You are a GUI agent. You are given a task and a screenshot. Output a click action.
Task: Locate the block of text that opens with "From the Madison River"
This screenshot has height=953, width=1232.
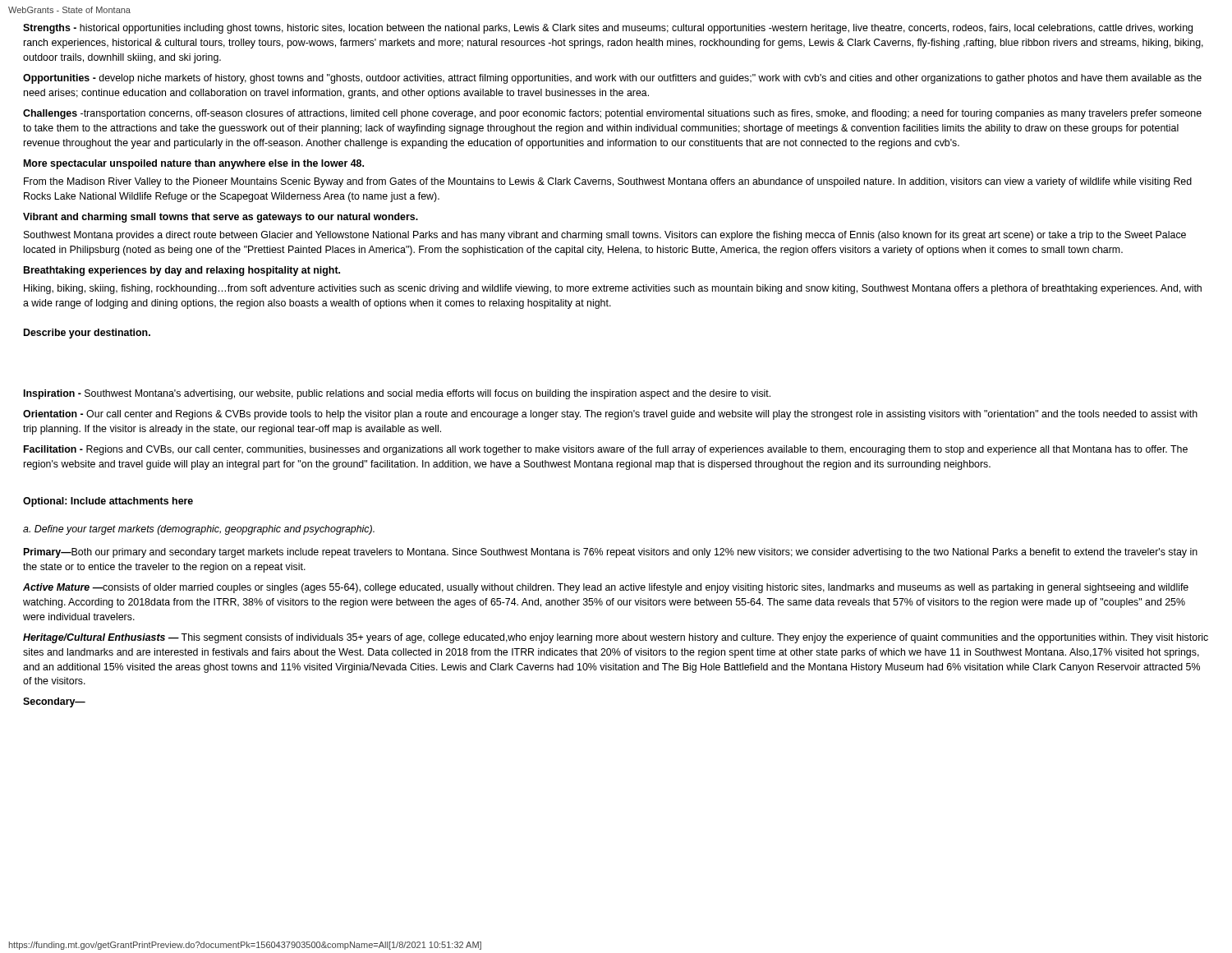(607, 189)
